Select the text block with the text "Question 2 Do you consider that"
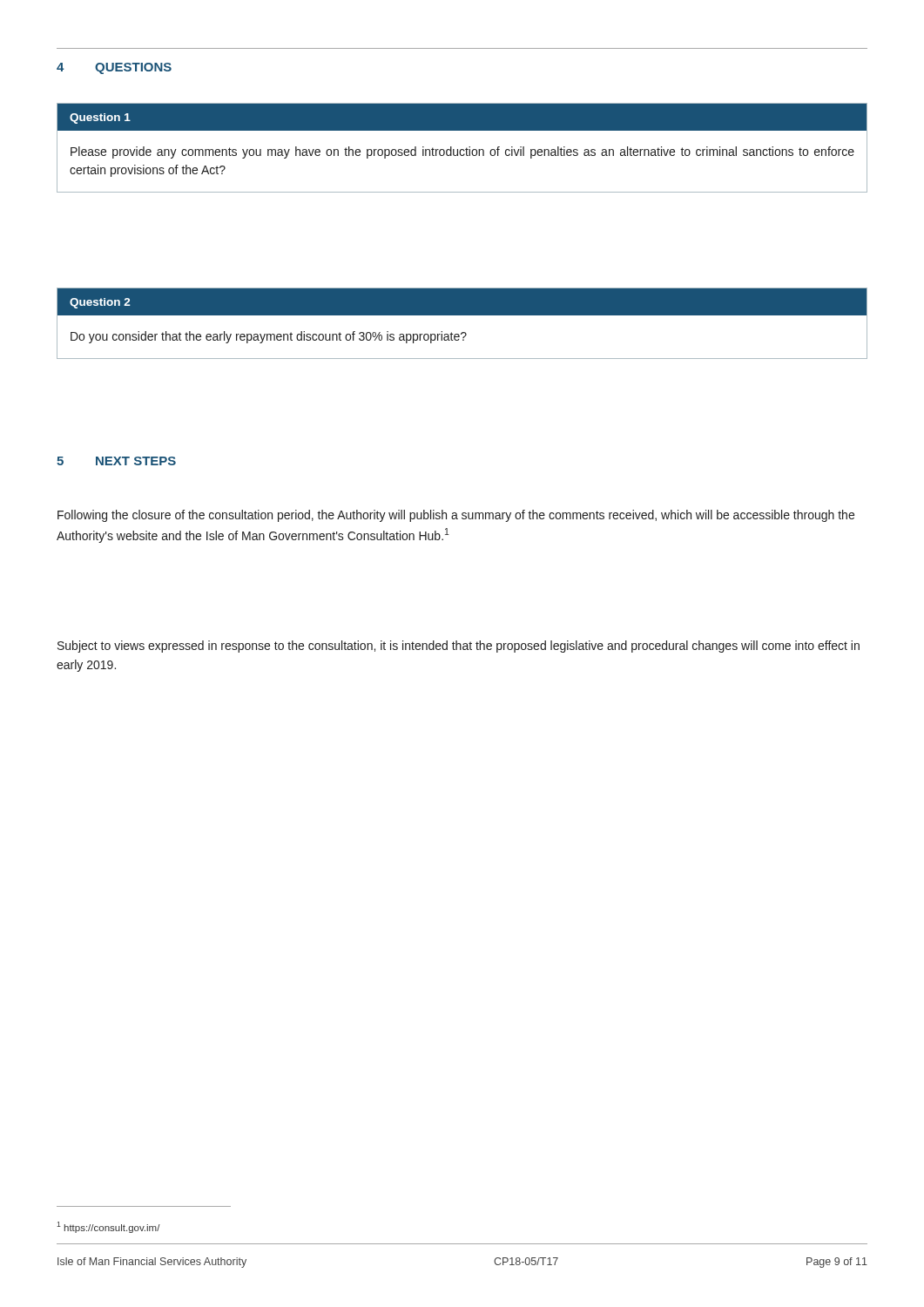This screenshot has height=1307, width=924. [x=462, y=323]
